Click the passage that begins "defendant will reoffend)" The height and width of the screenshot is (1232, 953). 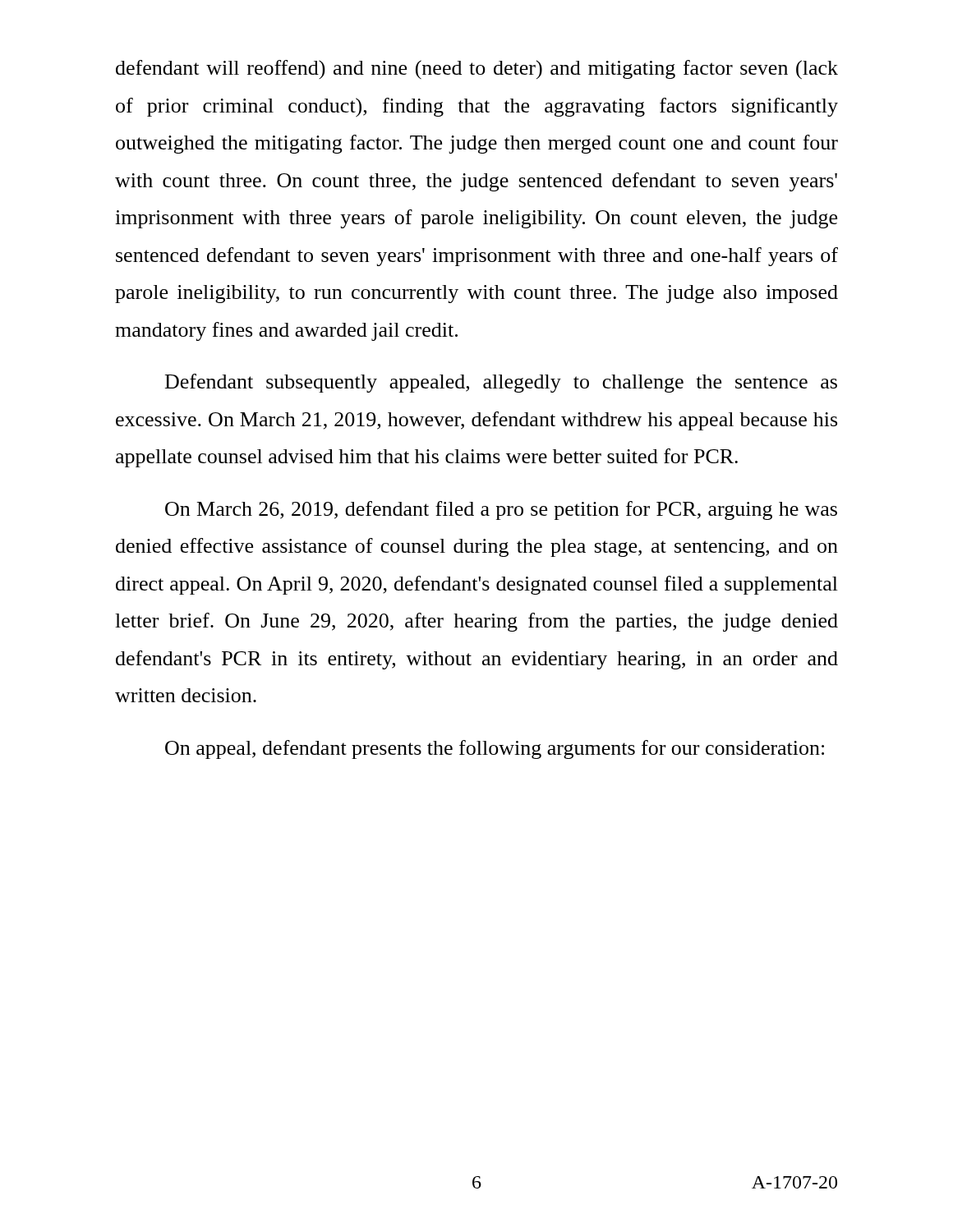477,70
